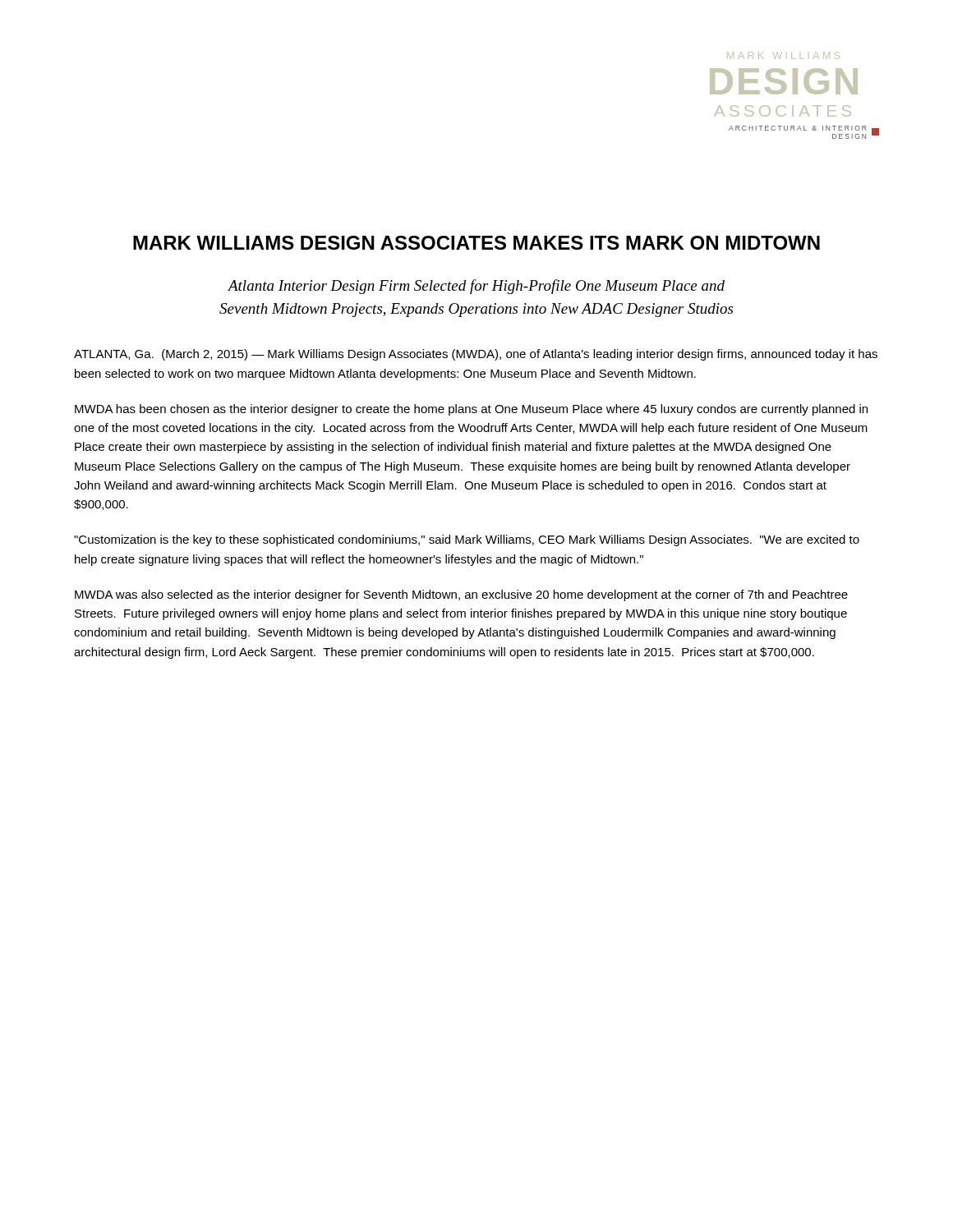Navigate to the element starting "MWDA has been chosen as"
This screenshot has height=1232, width=953.
point(471,456)
